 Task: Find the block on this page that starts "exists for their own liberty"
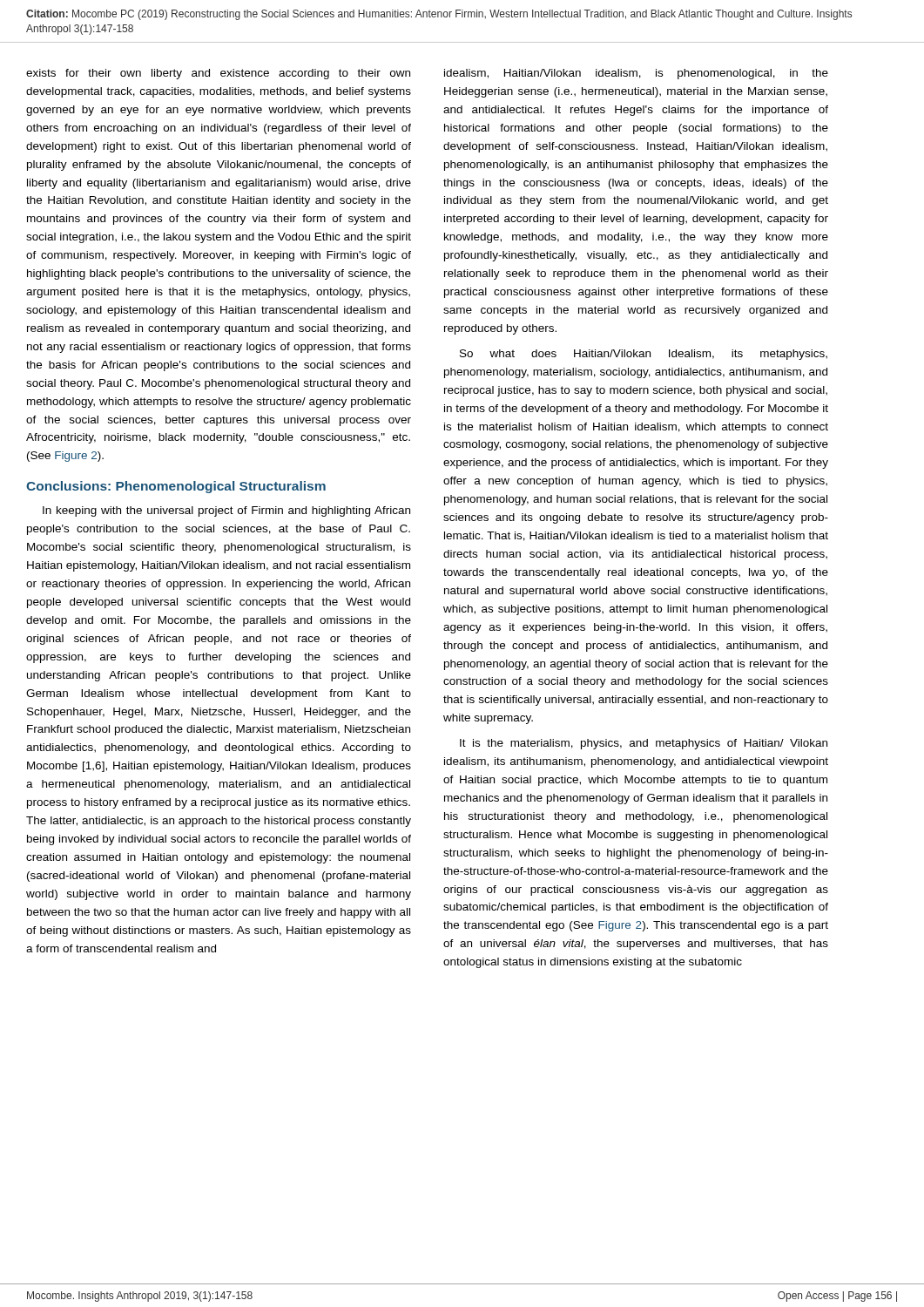[219, 265]
